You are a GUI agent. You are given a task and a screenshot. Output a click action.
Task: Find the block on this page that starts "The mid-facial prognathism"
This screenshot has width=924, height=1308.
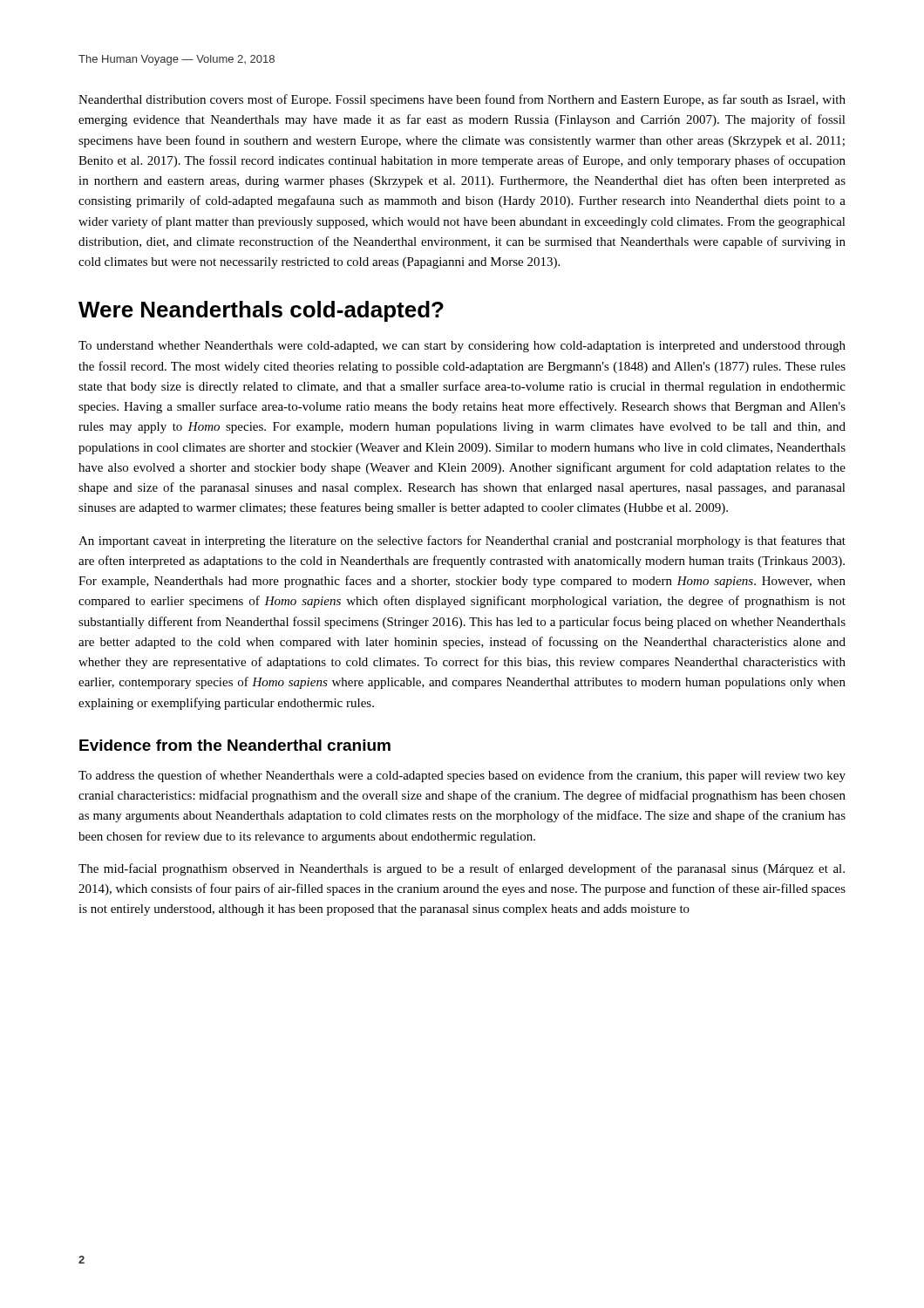[462, 889]
